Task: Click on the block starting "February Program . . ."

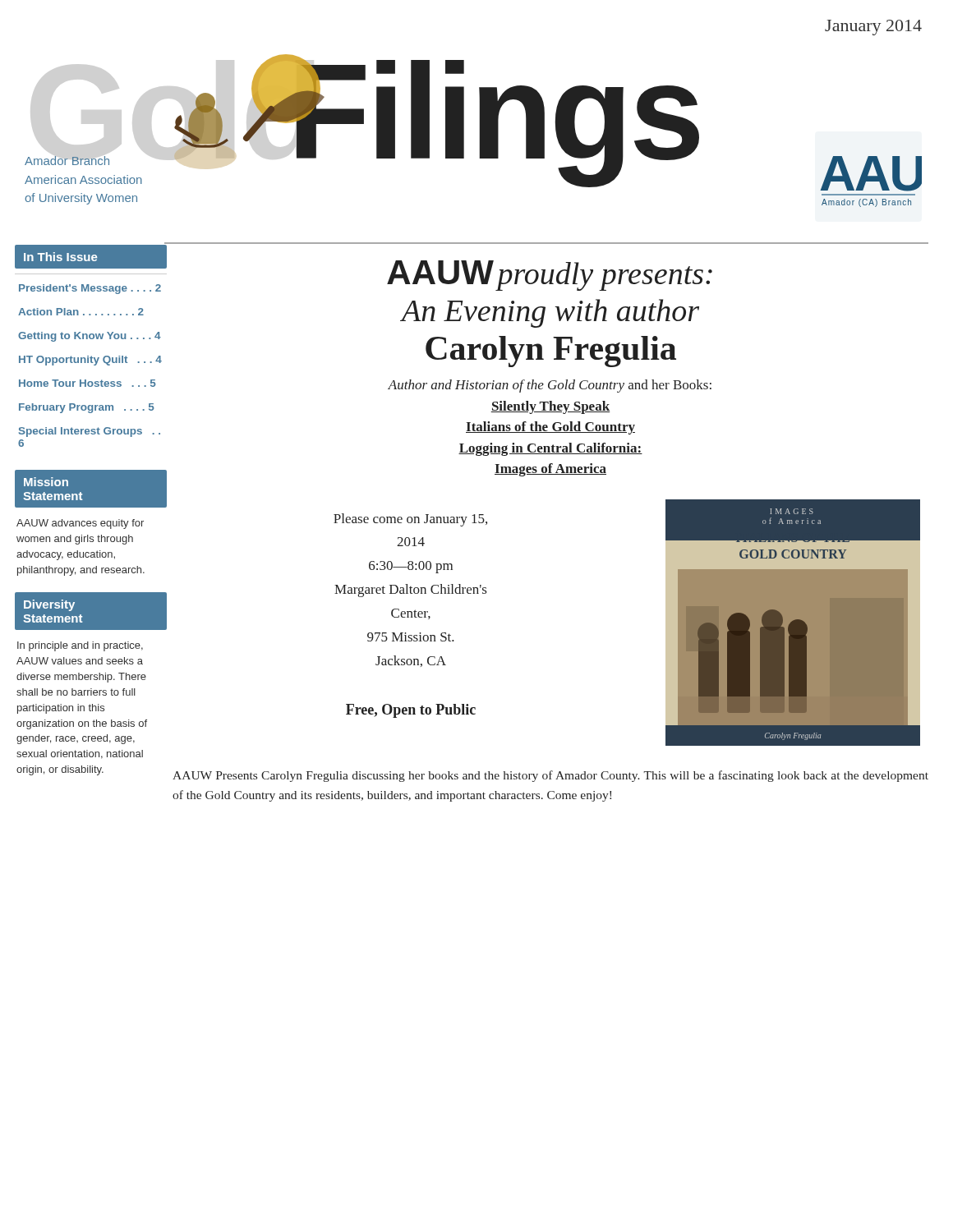Action: point(86,407)
